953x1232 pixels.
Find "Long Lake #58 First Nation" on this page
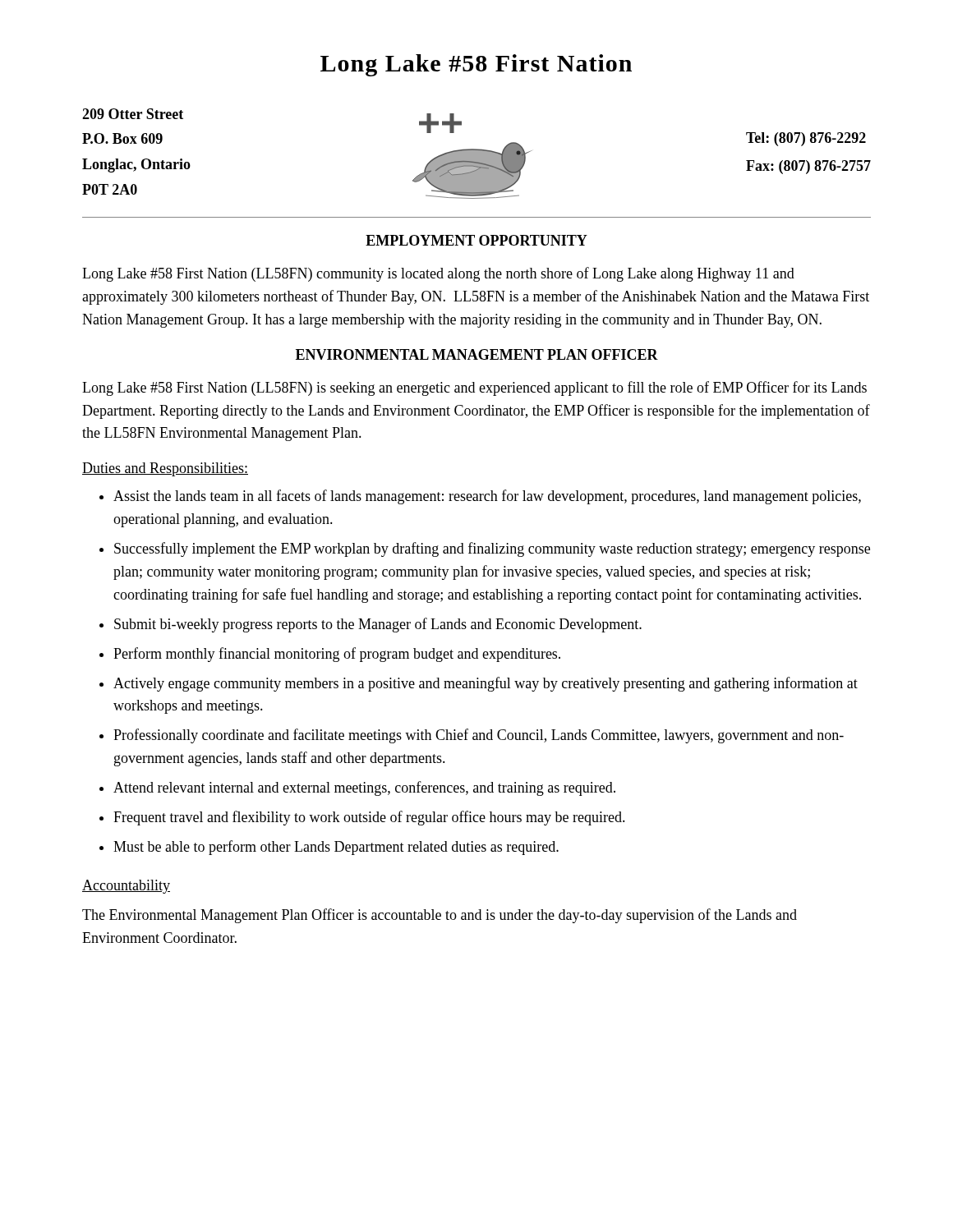(476, 63)
